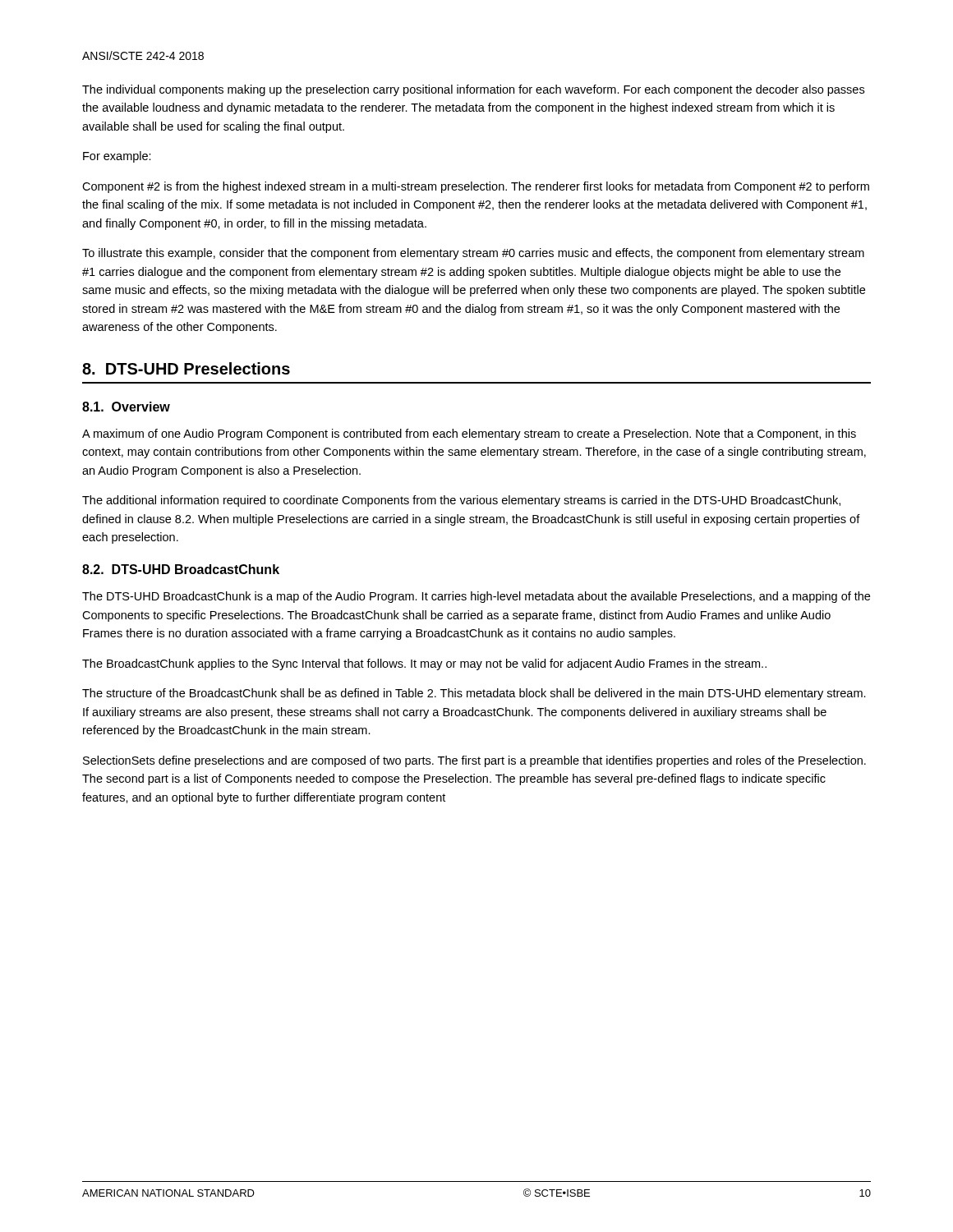953x1232 pixels.
Task: Click on the text block that says "A maximum of one Audio"
Action: click(x=474, y=452)
